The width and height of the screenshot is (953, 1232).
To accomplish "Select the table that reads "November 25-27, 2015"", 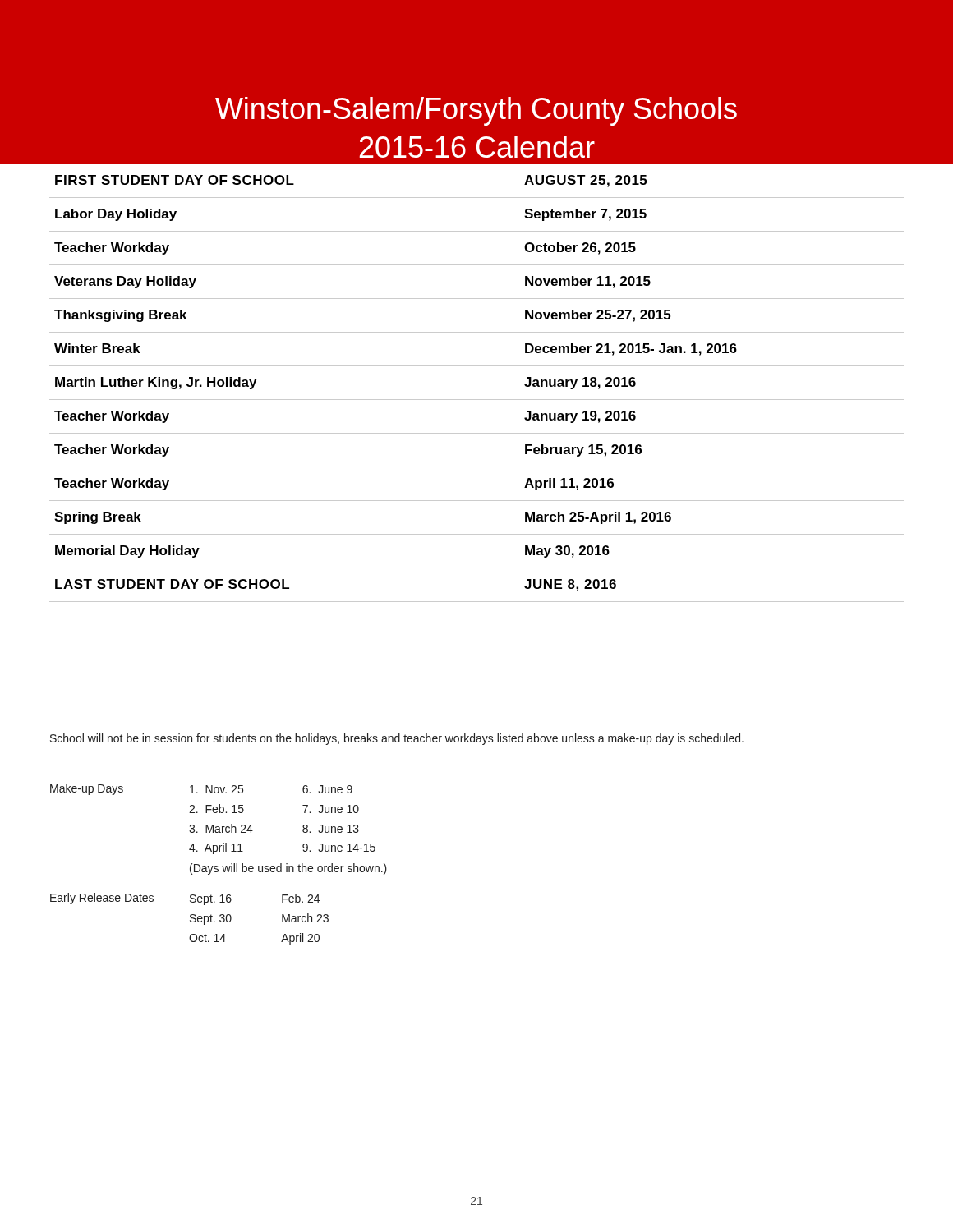I will [476, 383].
